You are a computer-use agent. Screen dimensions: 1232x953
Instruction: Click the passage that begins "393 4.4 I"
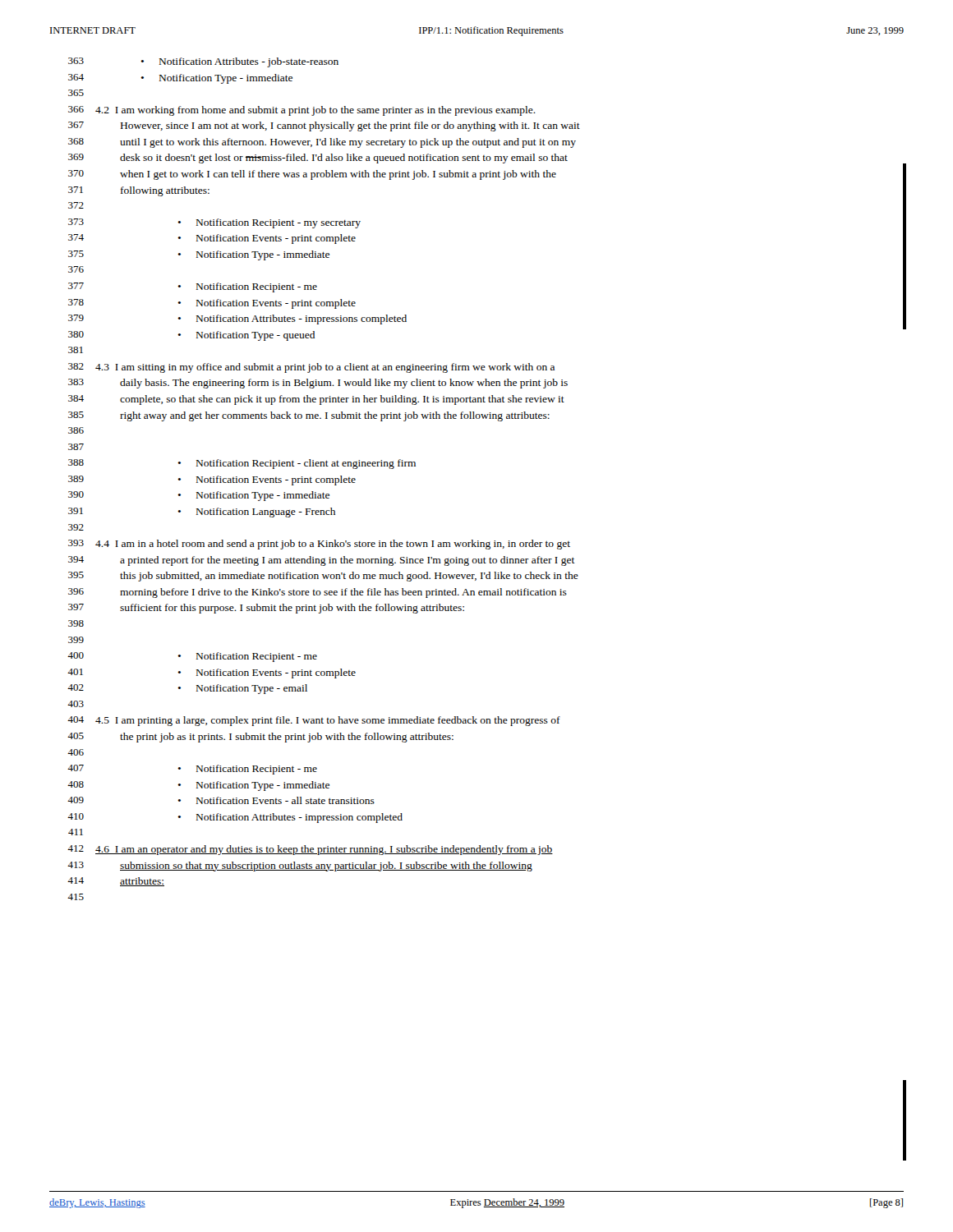[x=476, y=544]
